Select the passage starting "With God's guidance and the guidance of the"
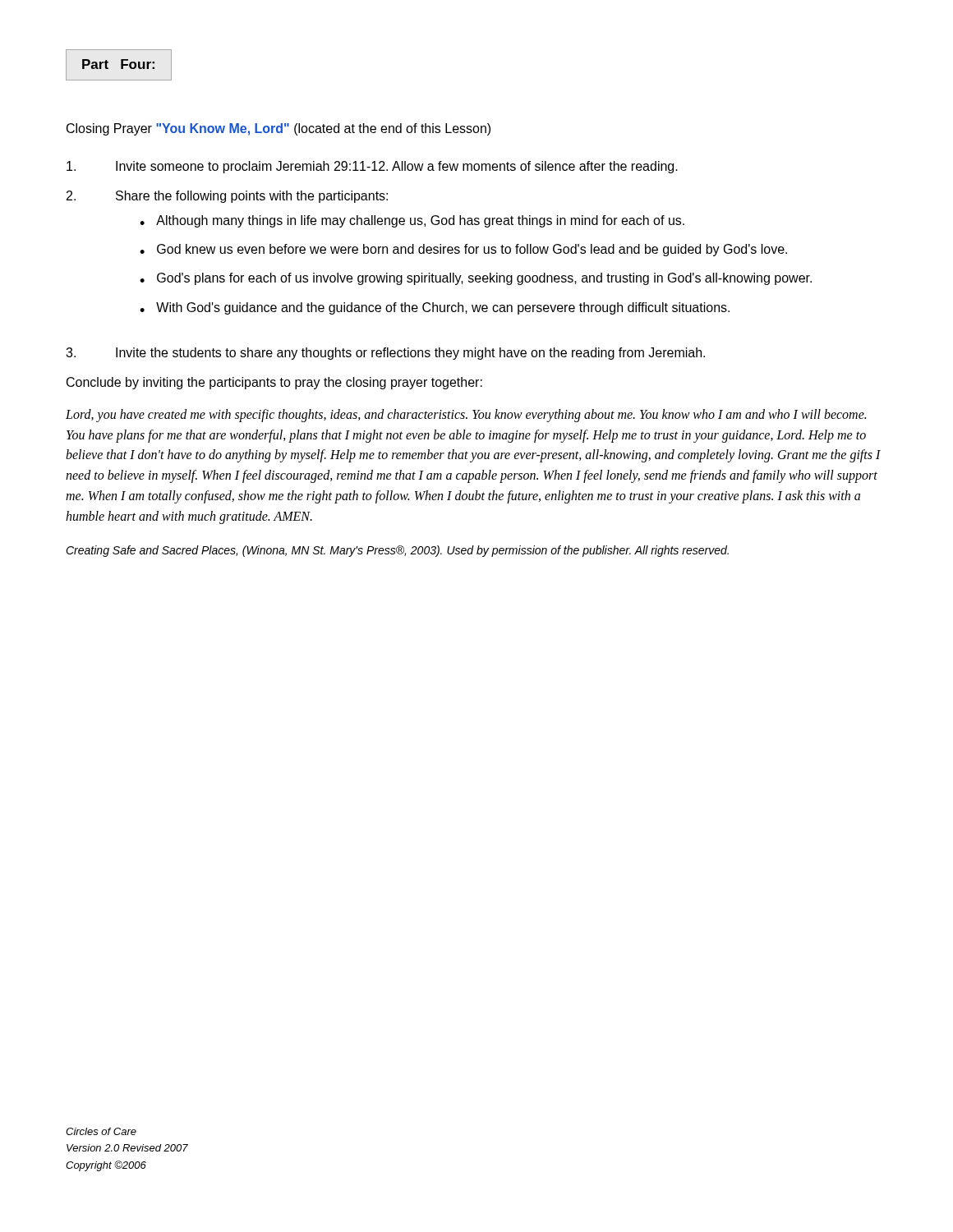Image resolution: width=953 pixels, height=1232 pixels. pyautogui.click(x=444, y=307)
